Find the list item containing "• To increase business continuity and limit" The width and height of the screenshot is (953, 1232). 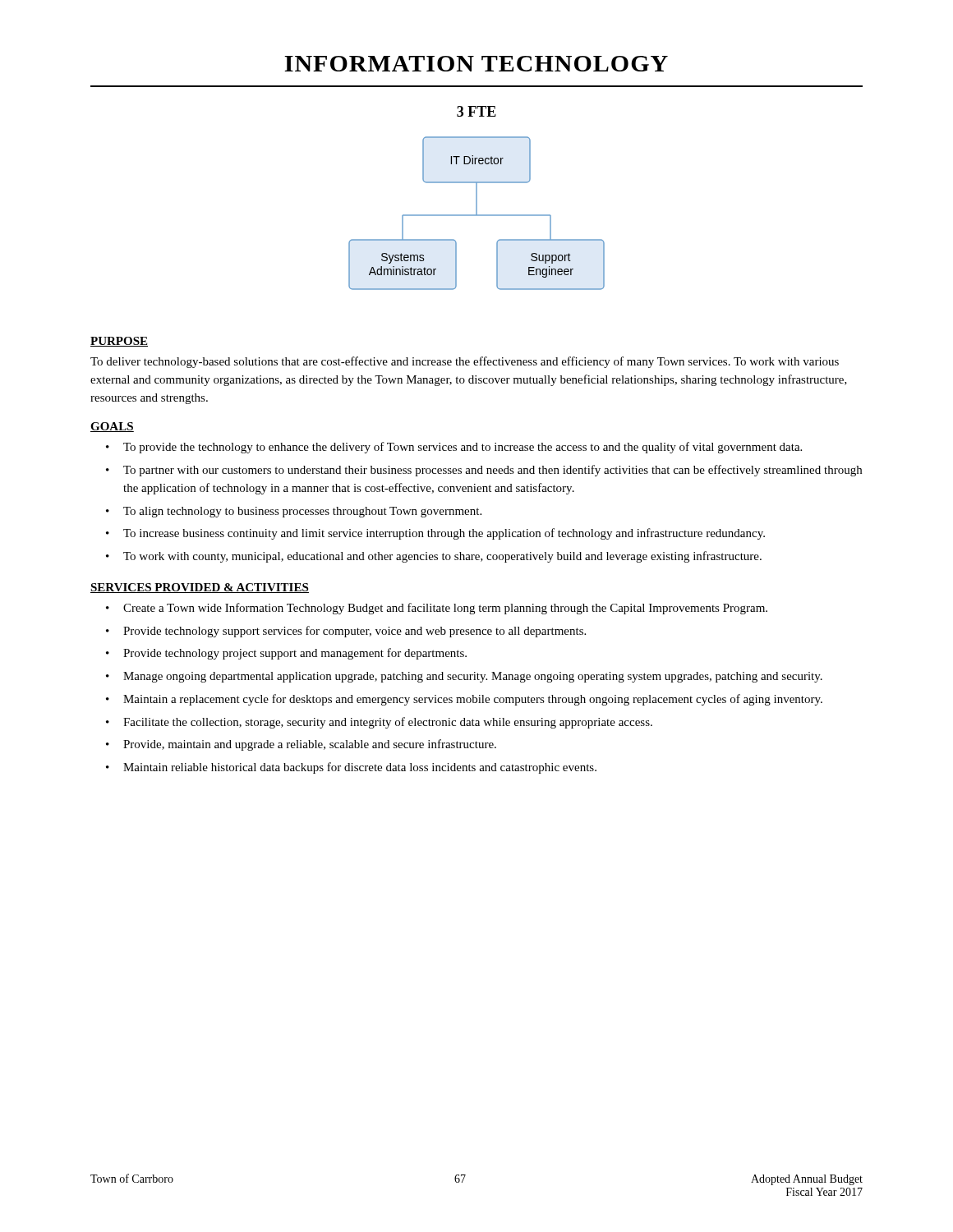(484, 534)
